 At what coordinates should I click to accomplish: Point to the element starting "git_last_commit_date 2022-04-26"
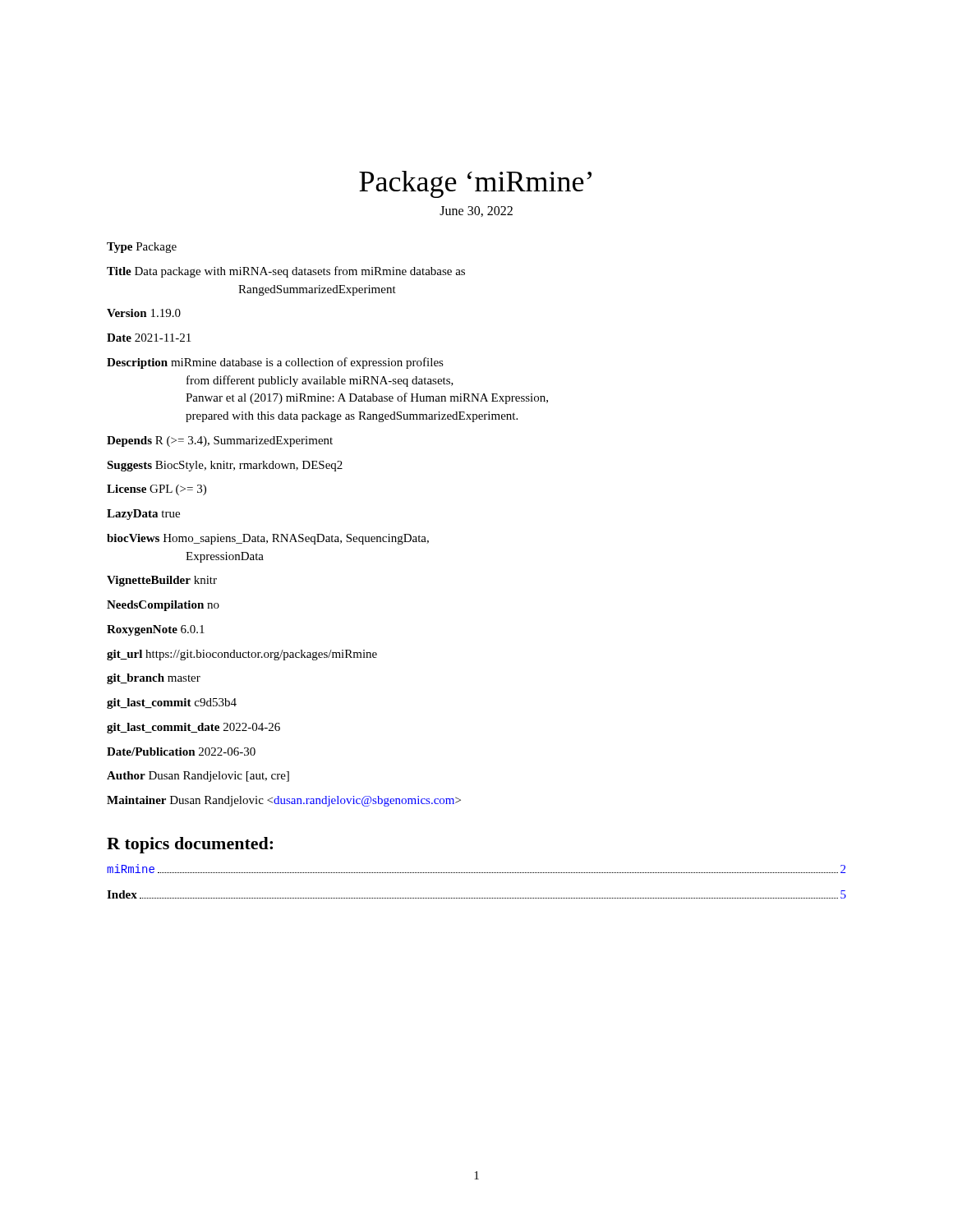pos(194,727)
